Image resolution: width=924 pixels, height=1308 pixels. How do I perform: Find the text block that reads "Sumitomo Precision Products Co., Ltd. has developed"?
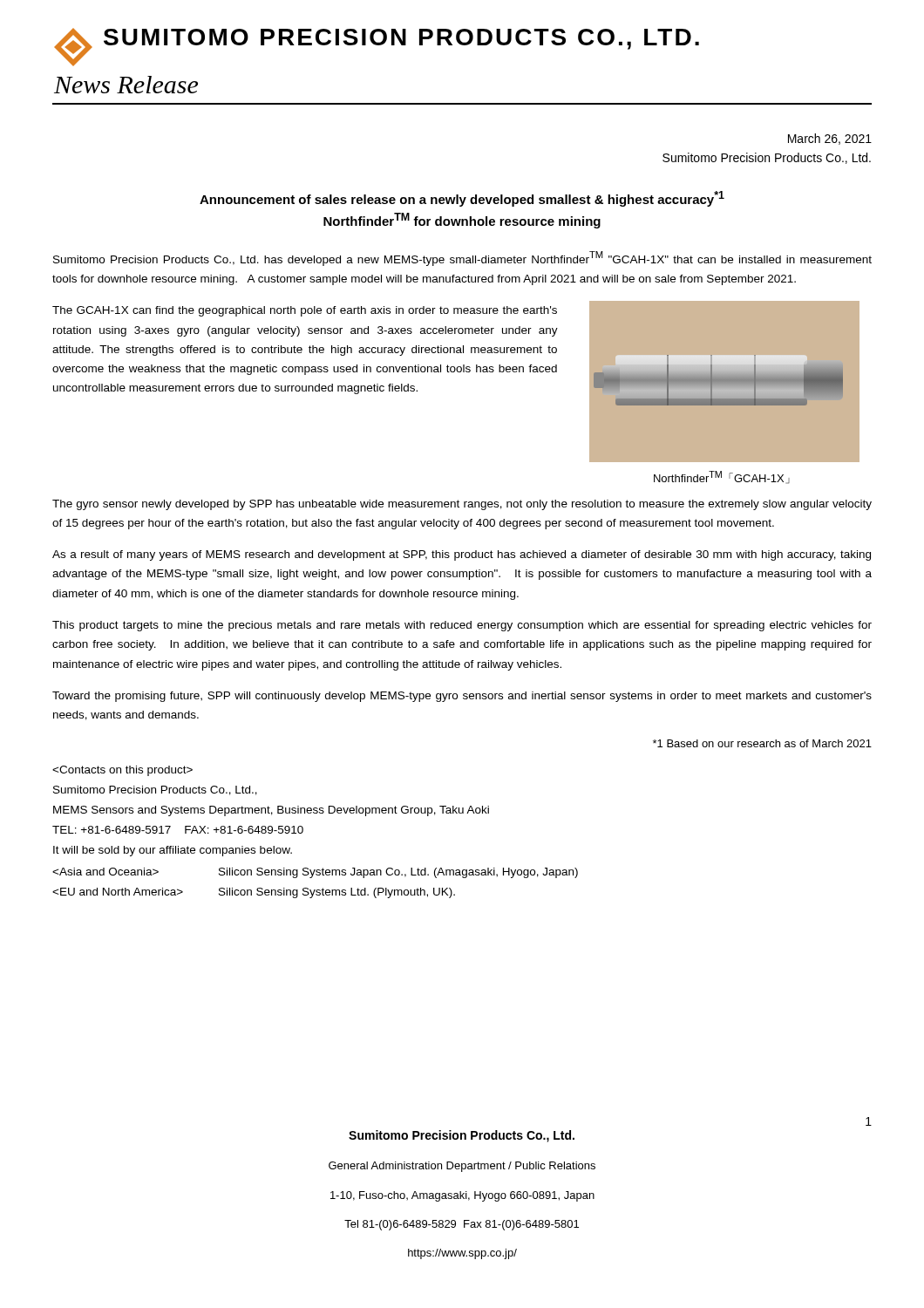coord(462,268)
